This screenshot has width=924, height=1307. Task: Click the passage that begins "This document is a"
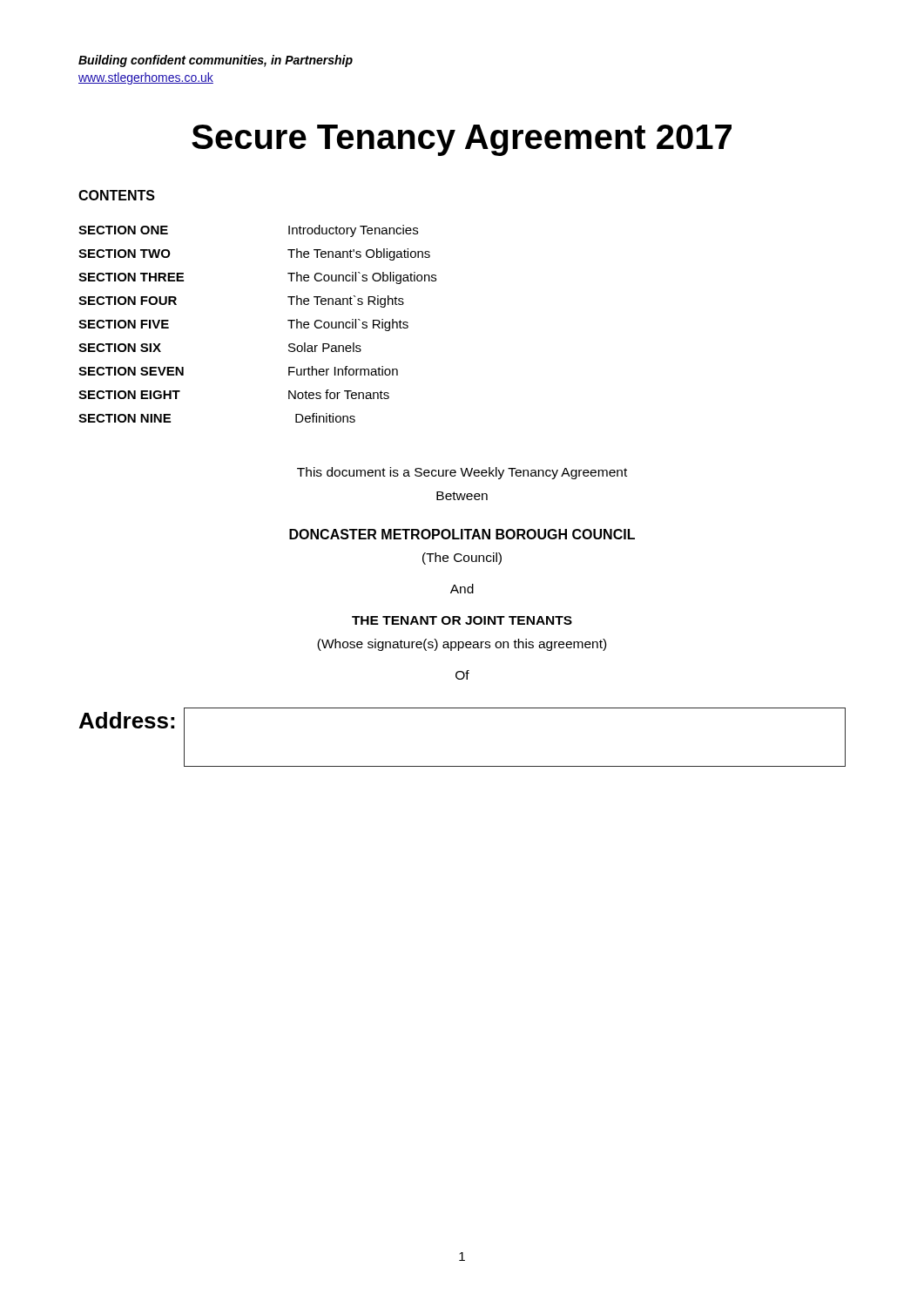[462, 484]
